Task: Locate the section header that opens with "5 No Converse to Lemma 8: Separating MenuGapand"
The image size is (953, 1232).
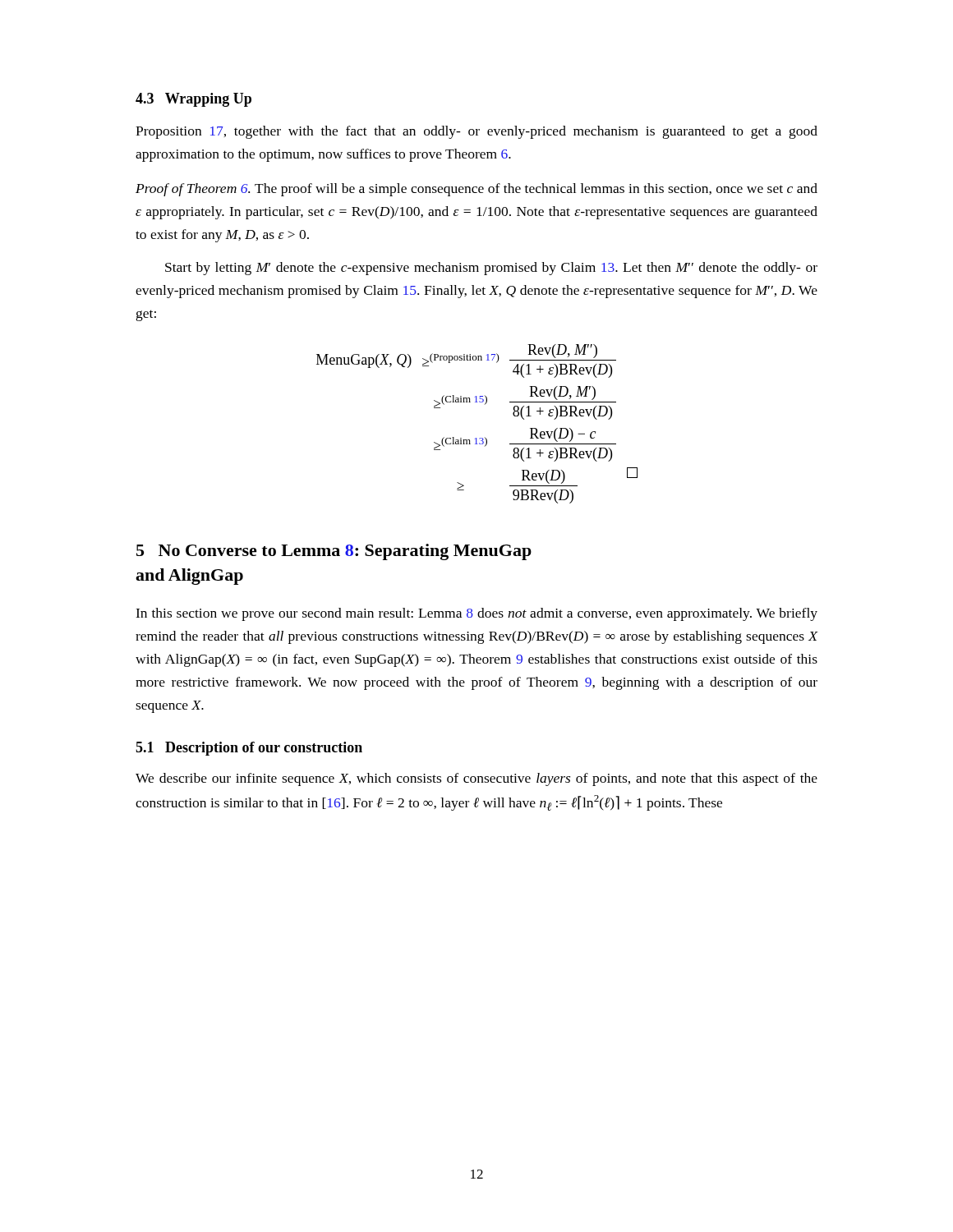Action: (x=334, y=562)
